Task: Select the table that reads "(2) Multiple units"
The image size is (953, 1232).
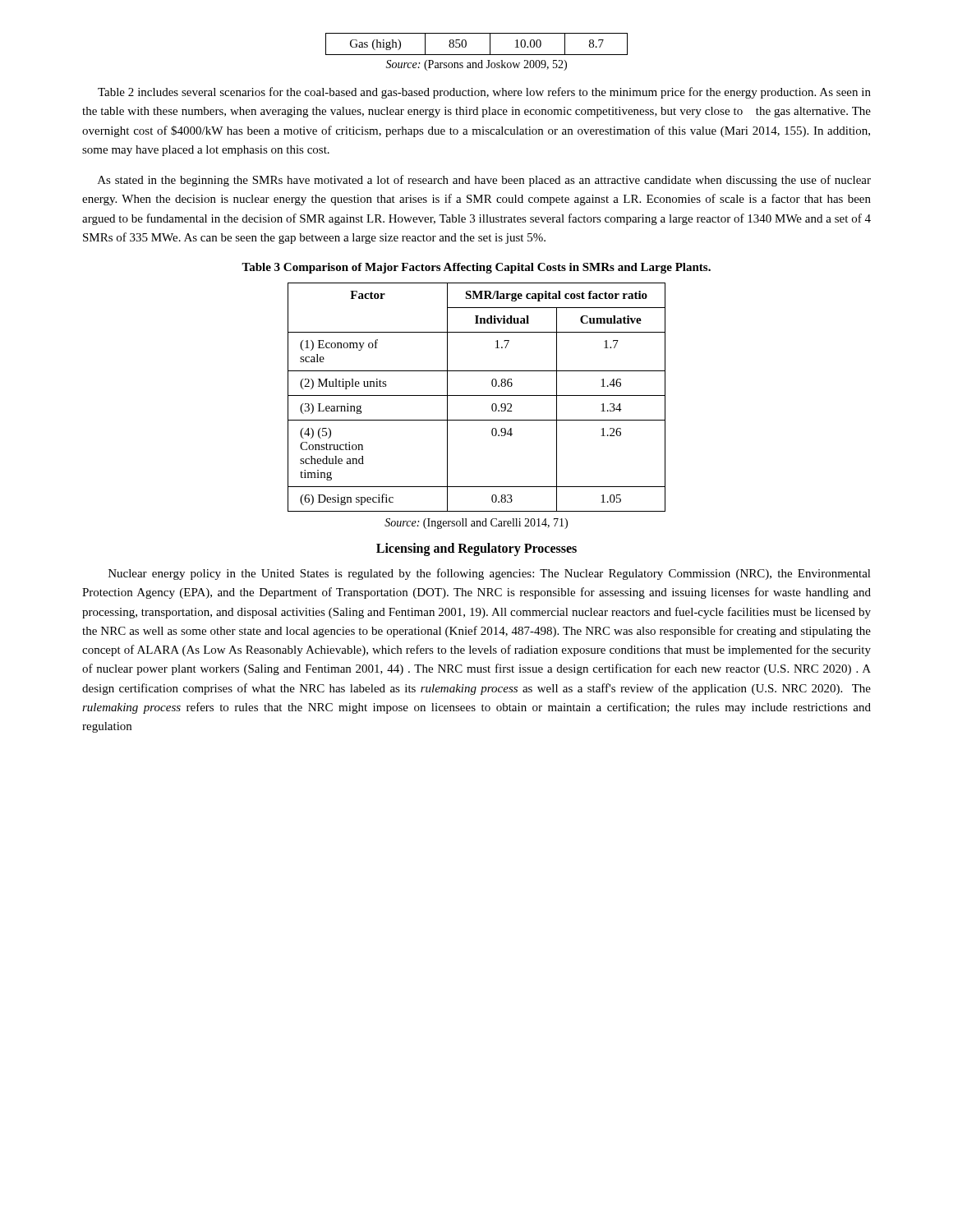Action: (476, 397)
